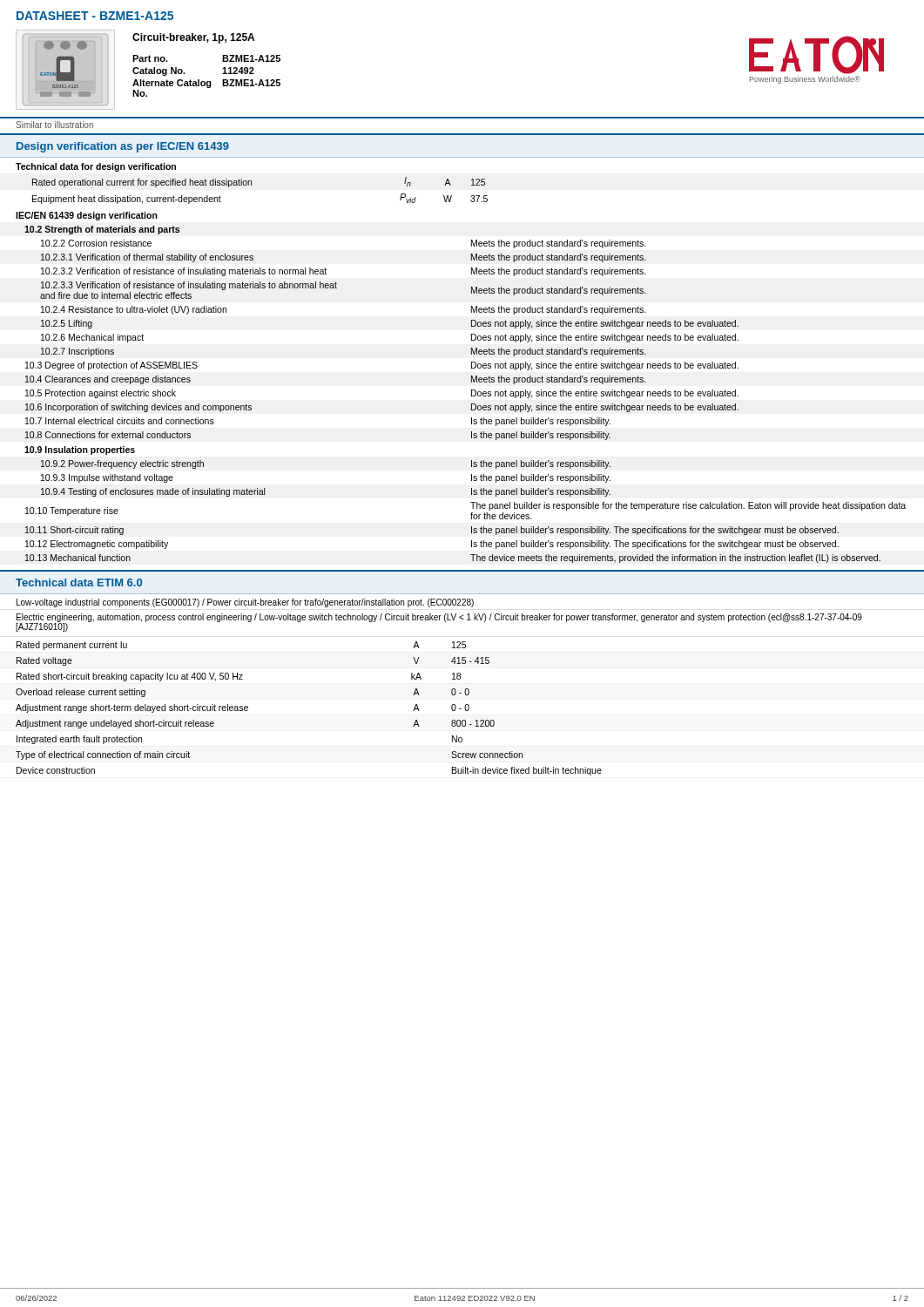Point to the section header beginning "Design verification as per"

pyautogui.click(x=122, y=146)
